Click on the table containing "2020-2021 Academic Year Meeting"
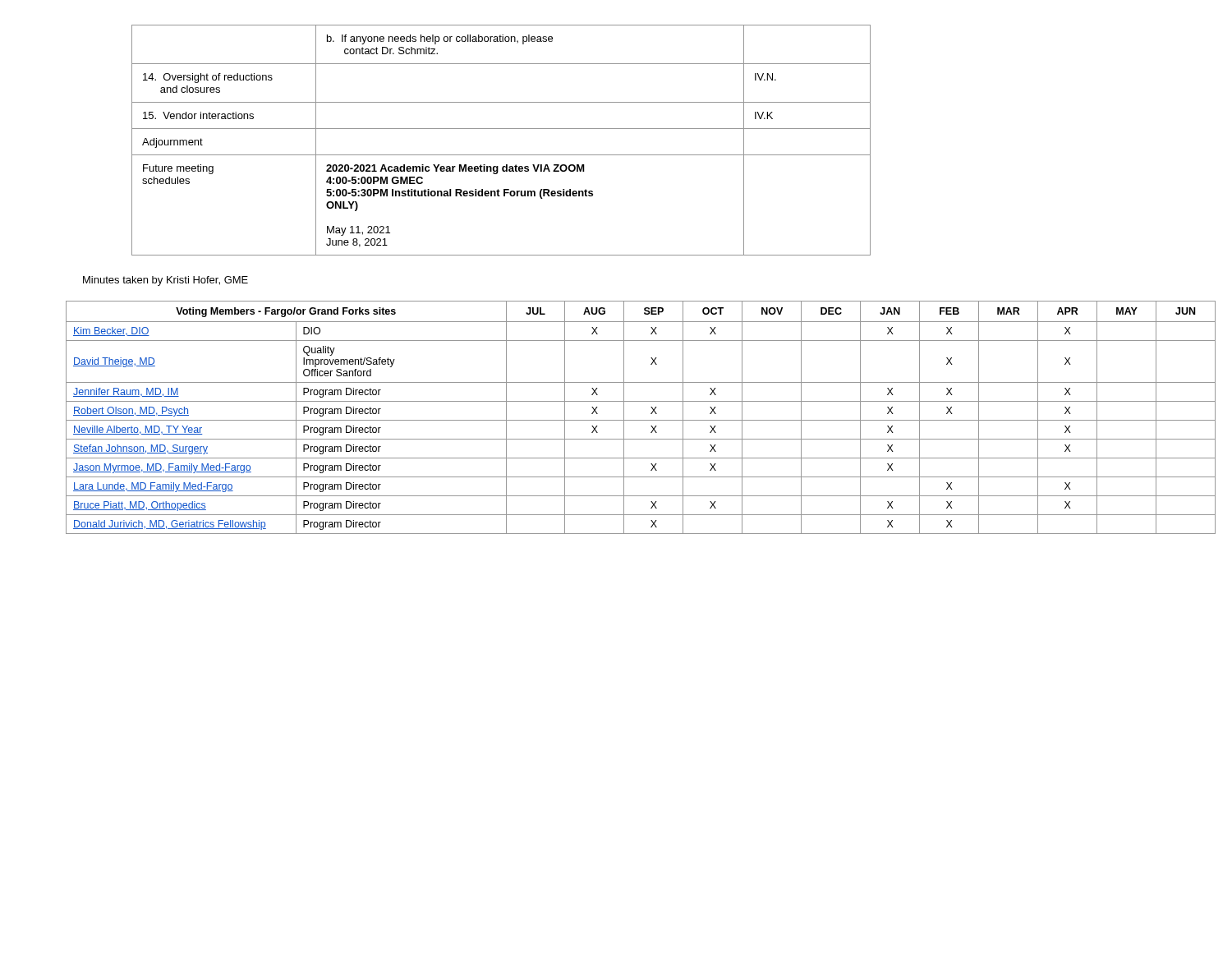This screenshot has height=953, width=1232. pyautogui.click(x=641, y=140)
